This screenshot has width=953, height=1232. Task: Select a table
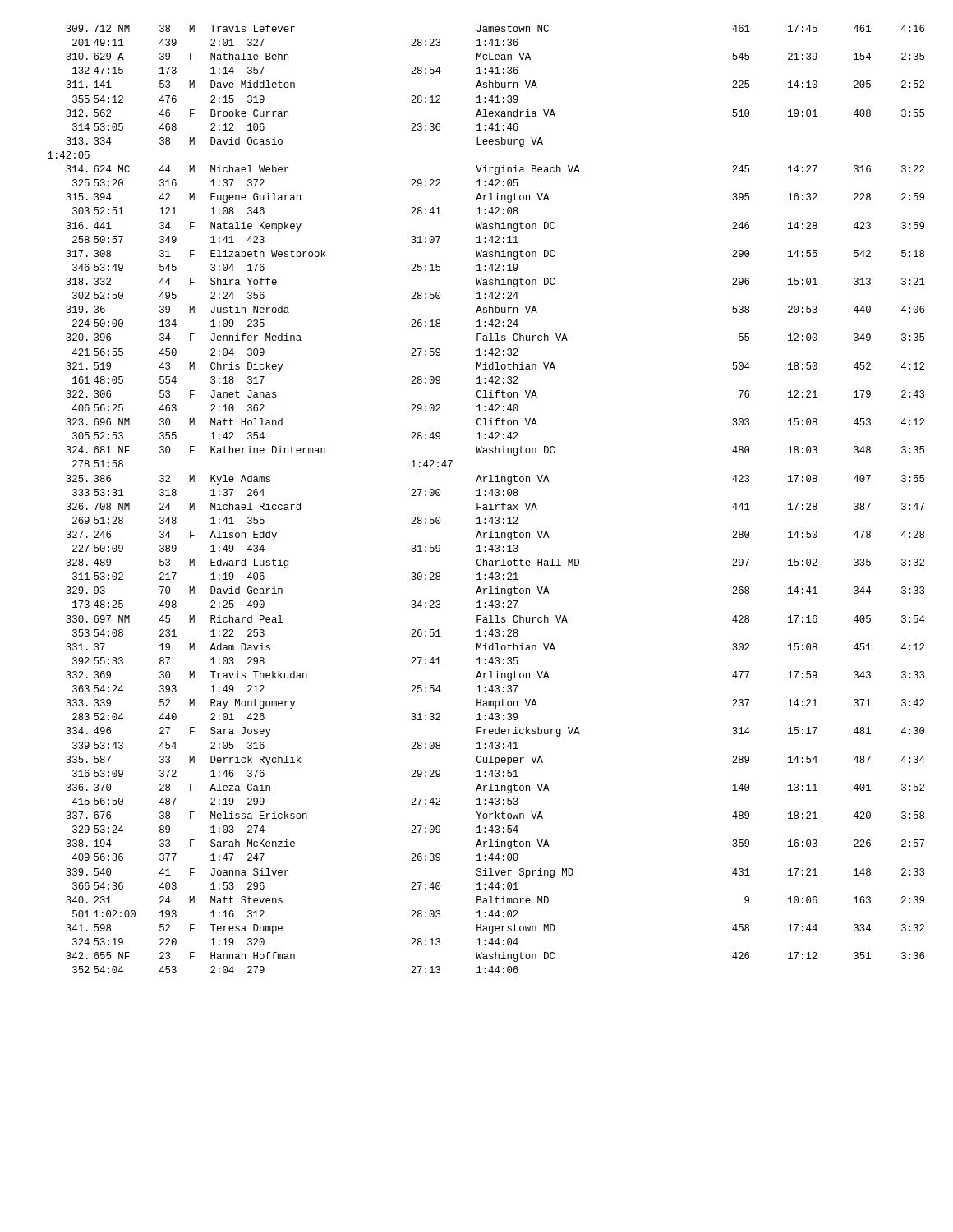[x=476, y=501]
